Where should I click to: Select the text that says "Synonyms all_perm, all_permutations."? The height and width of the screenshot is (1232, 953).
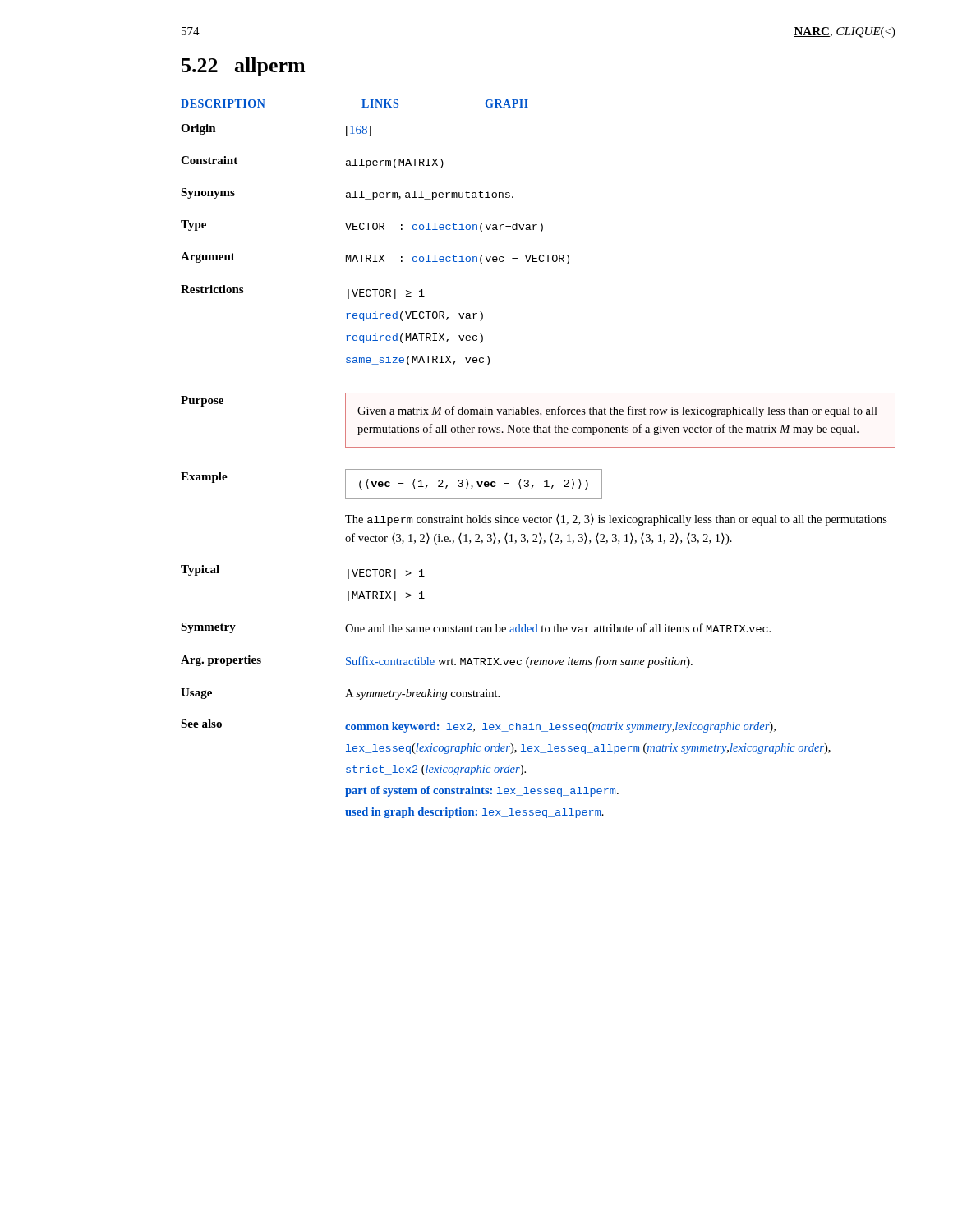(347, 194)
